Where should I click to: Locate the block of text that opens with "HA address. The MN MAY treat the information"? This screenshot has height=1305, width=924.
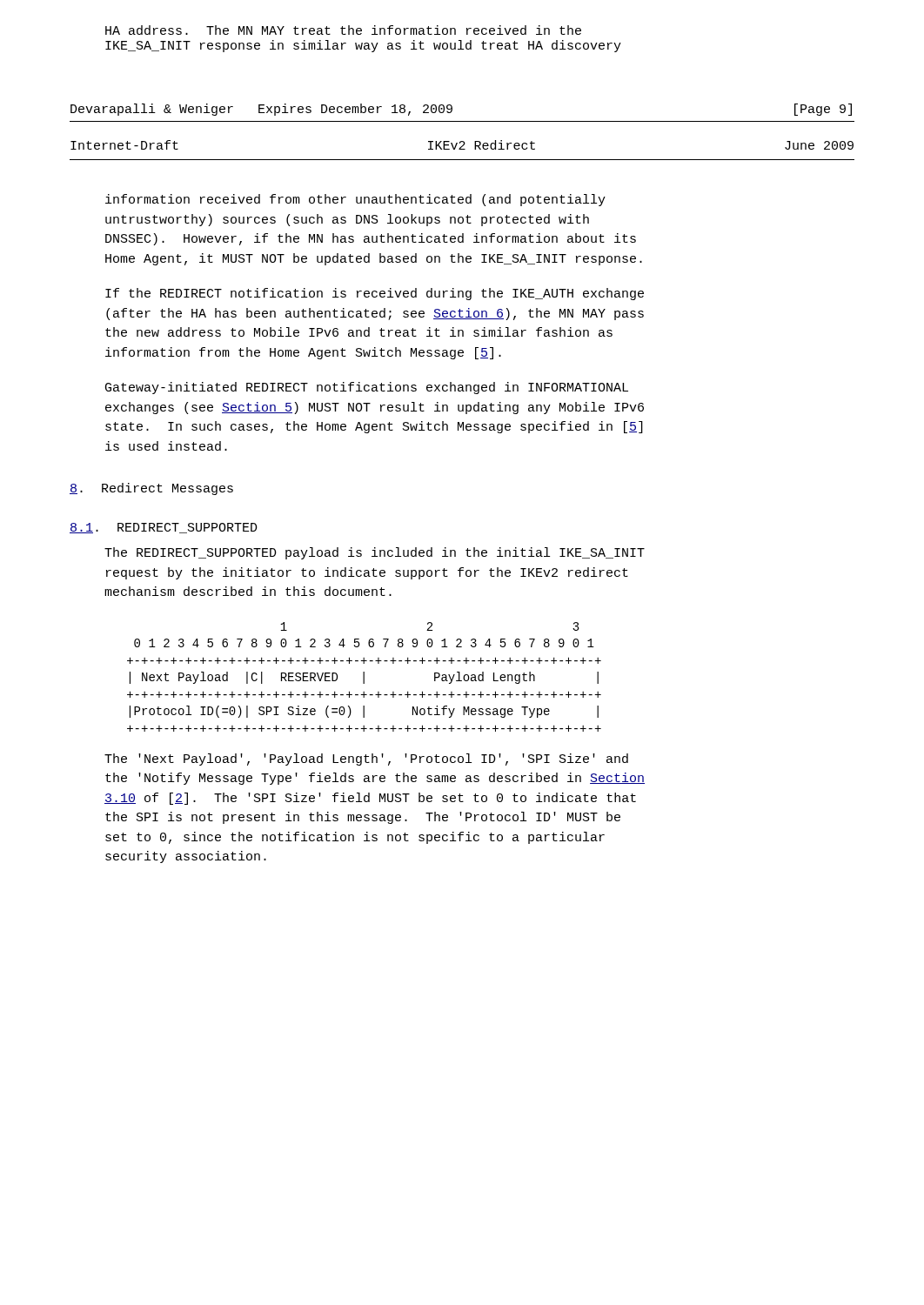(462, 39)
